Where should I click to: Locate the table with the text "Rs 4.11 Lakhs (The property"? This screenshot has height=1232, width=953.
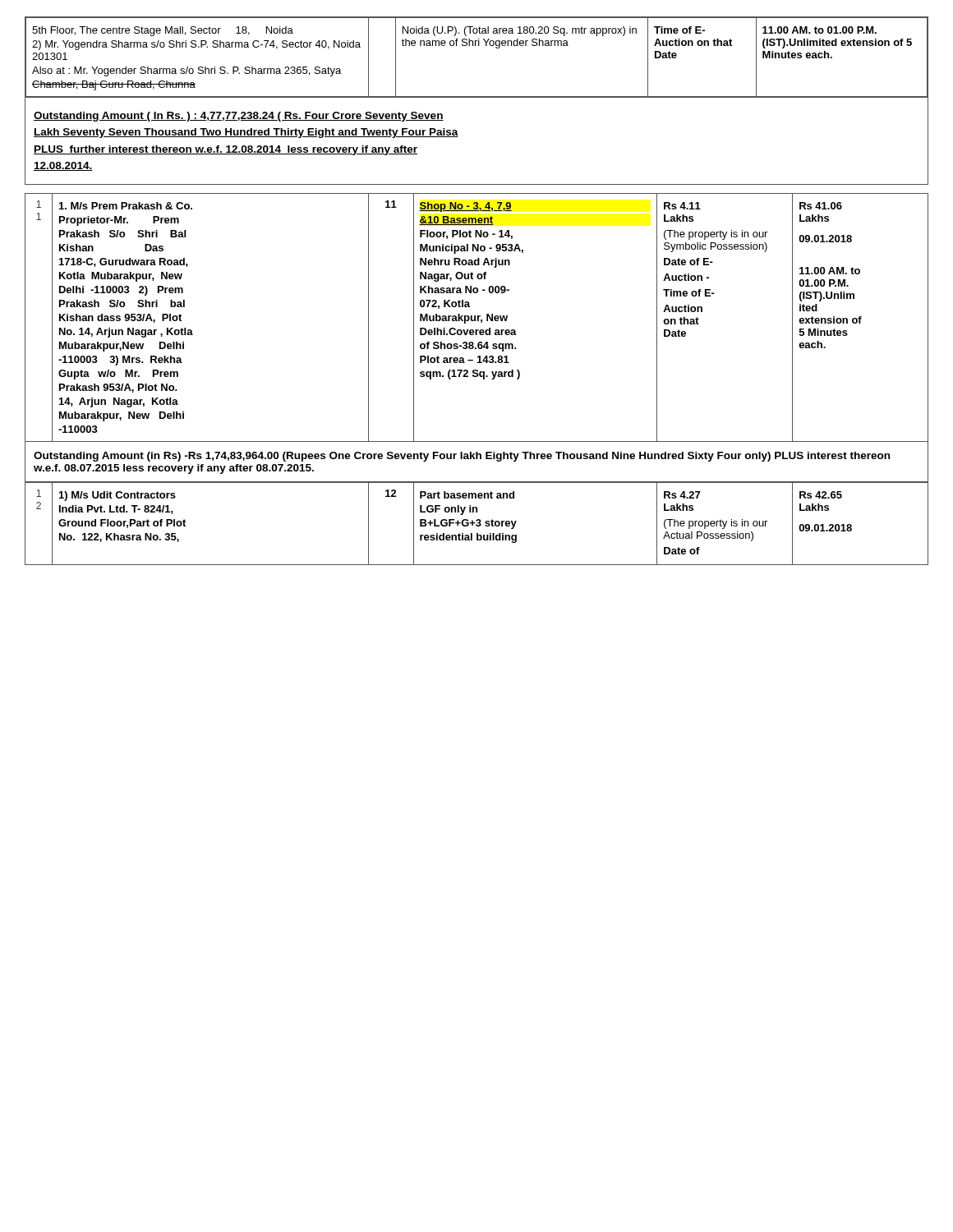coord(476,317)
